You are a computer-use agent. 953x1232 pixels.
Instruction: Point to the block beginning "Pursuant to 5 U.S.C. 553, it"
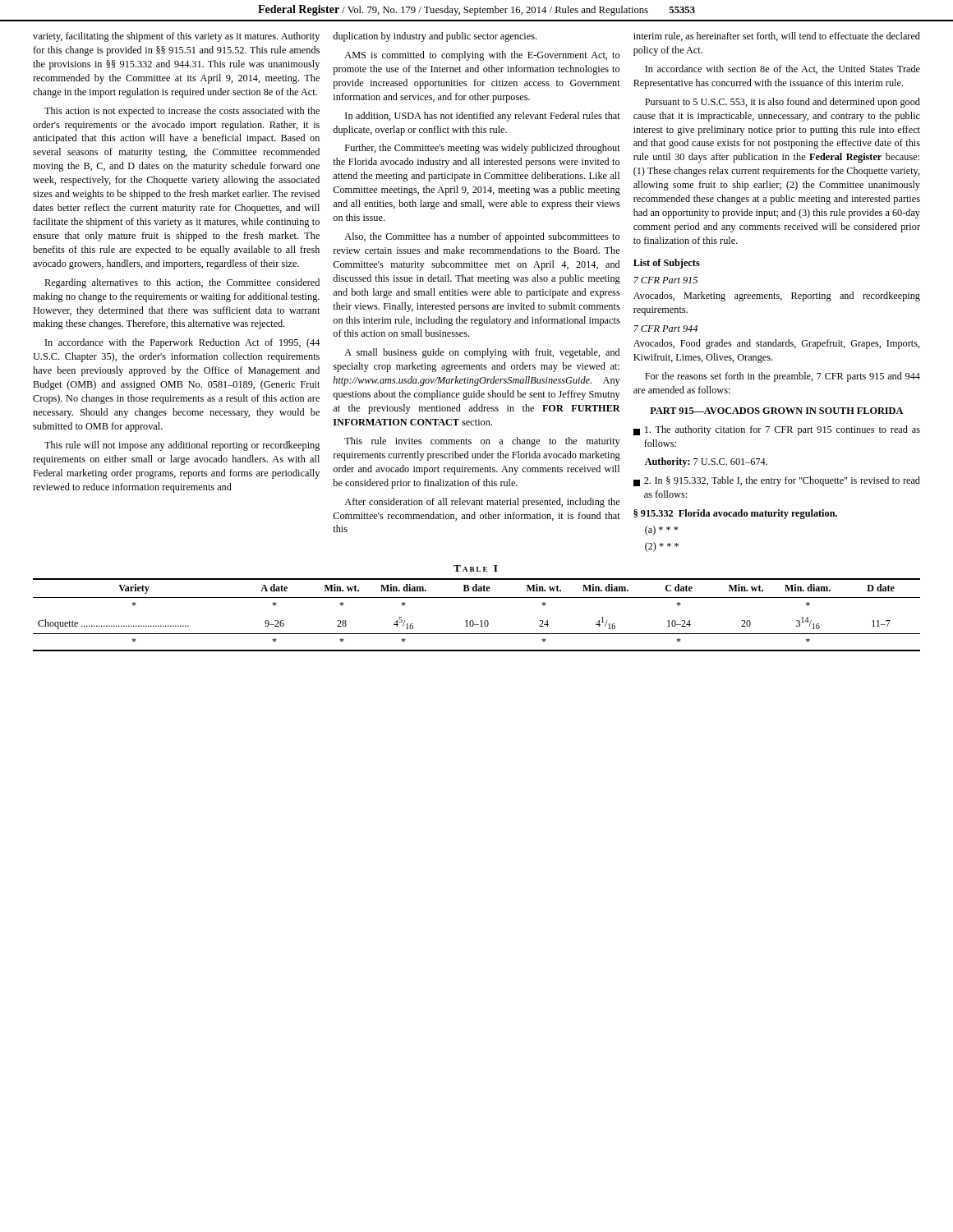pos(777,171)
